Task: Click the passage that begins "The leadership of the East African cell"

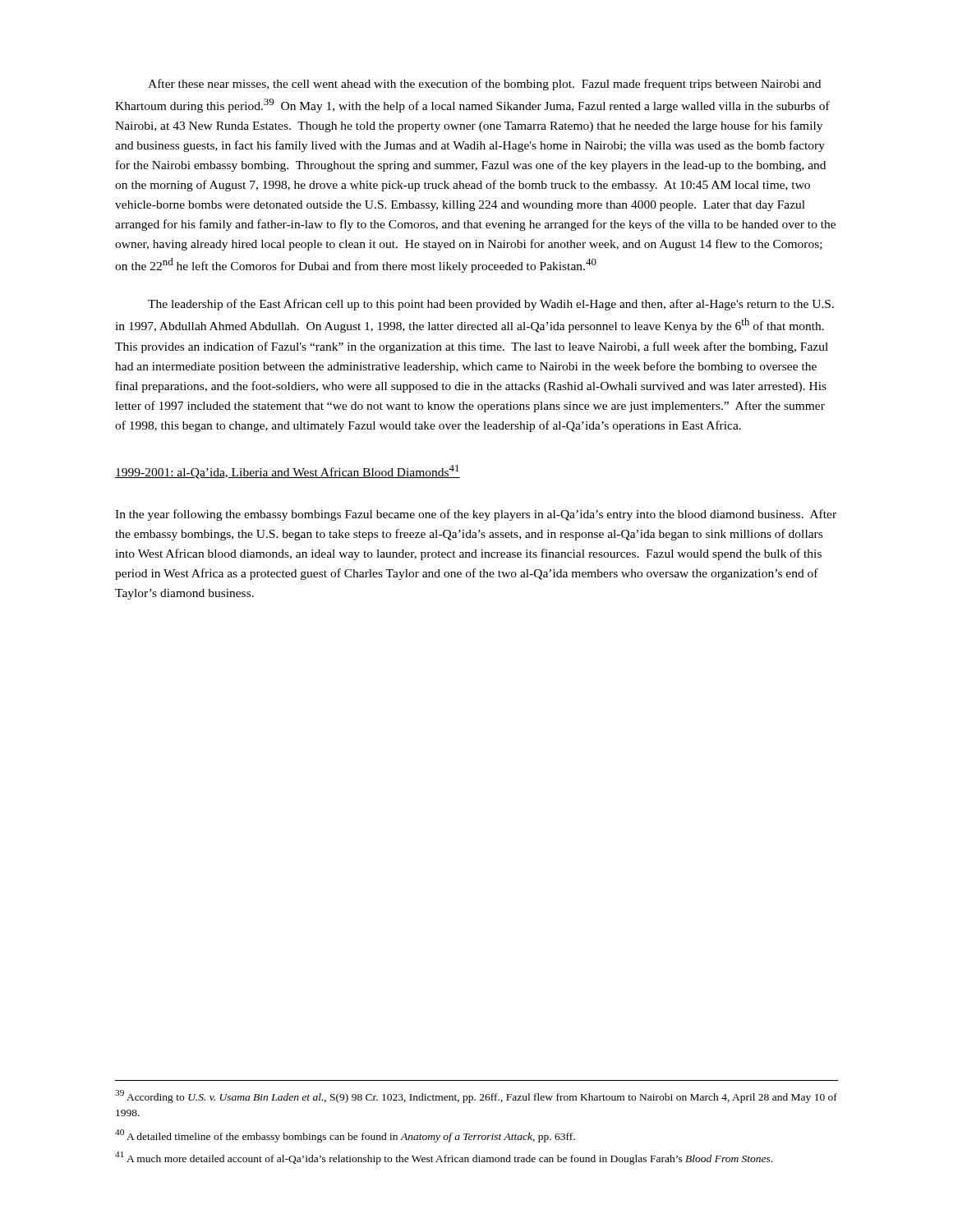Action: [x=476, y=365]
